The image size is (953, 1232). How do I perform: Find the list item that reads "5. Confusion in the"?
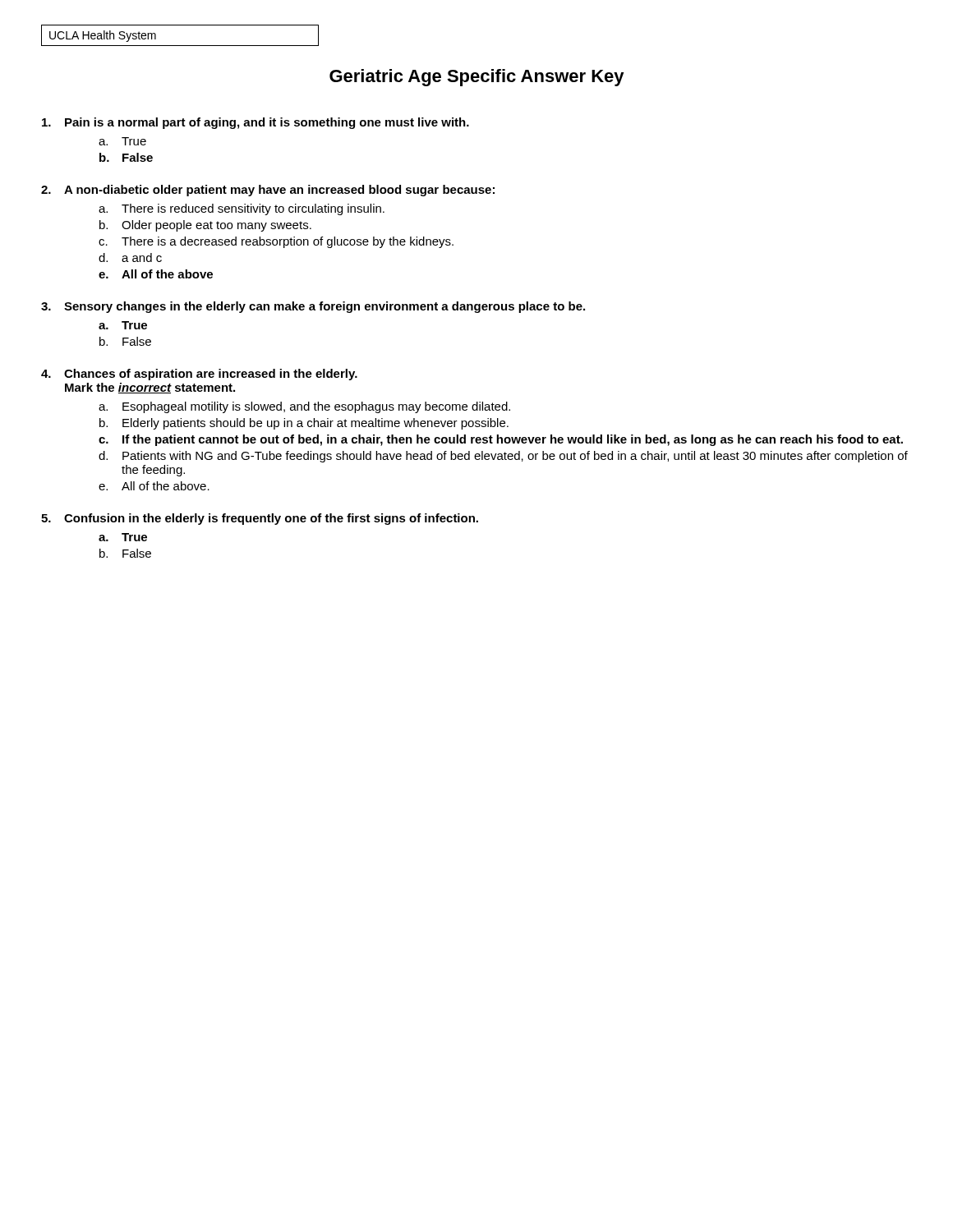(x=260, y=519)
